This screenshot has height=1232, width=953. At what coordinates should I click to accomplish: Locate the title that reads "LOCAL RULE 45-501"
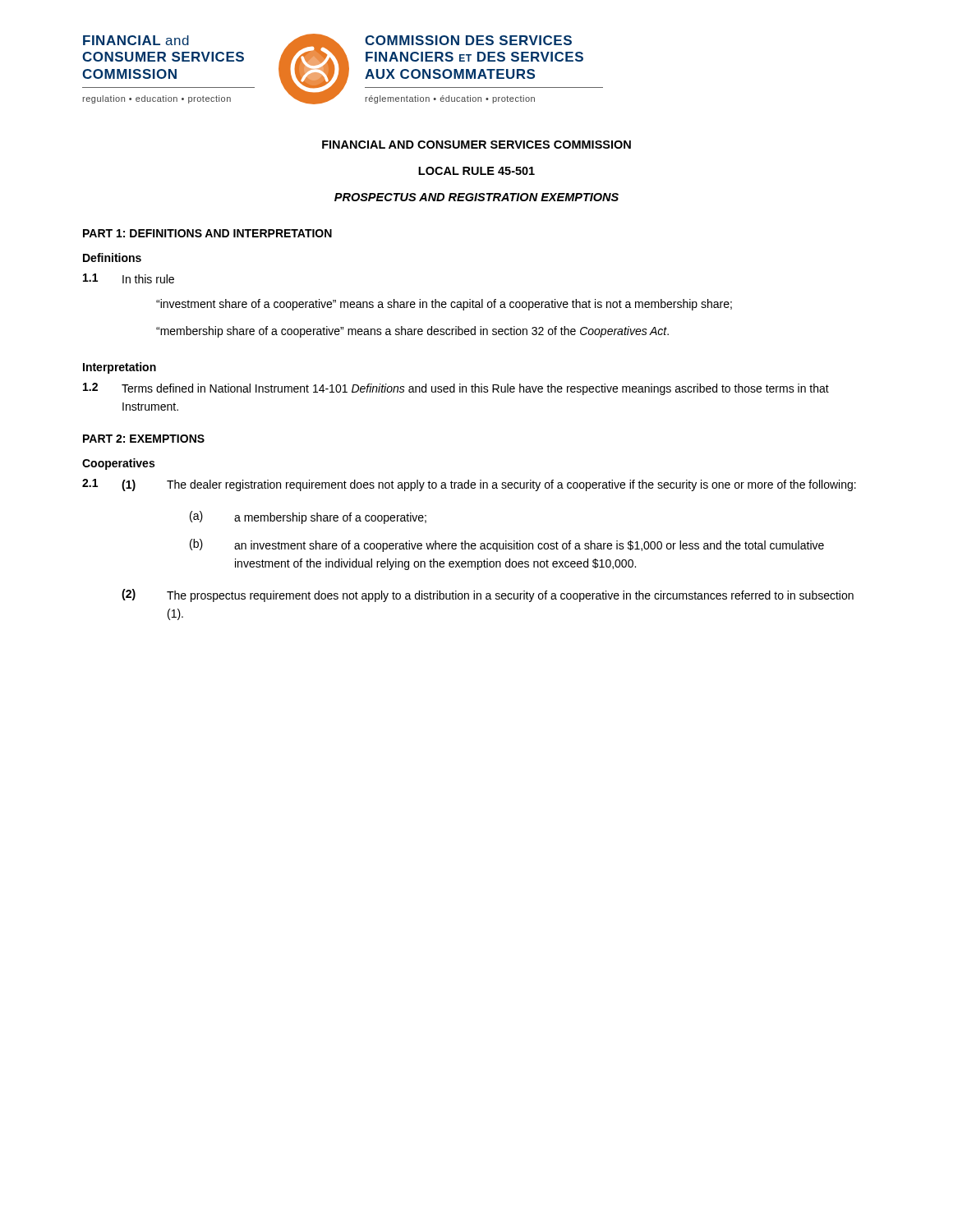coord(476,171)
